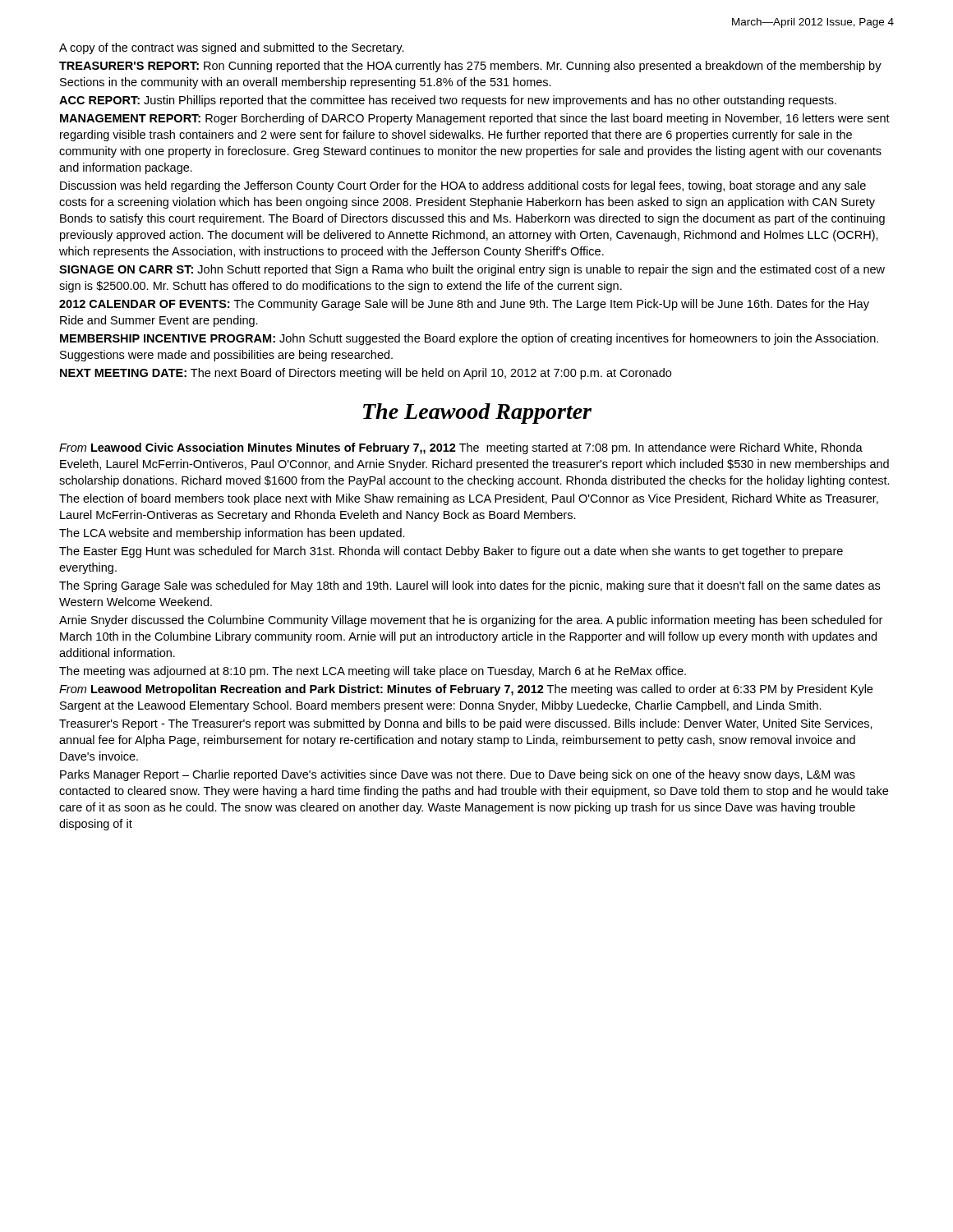
Task: Locate the text block that reads "From Leawood Civic"
Action: (x=476, y=635)
